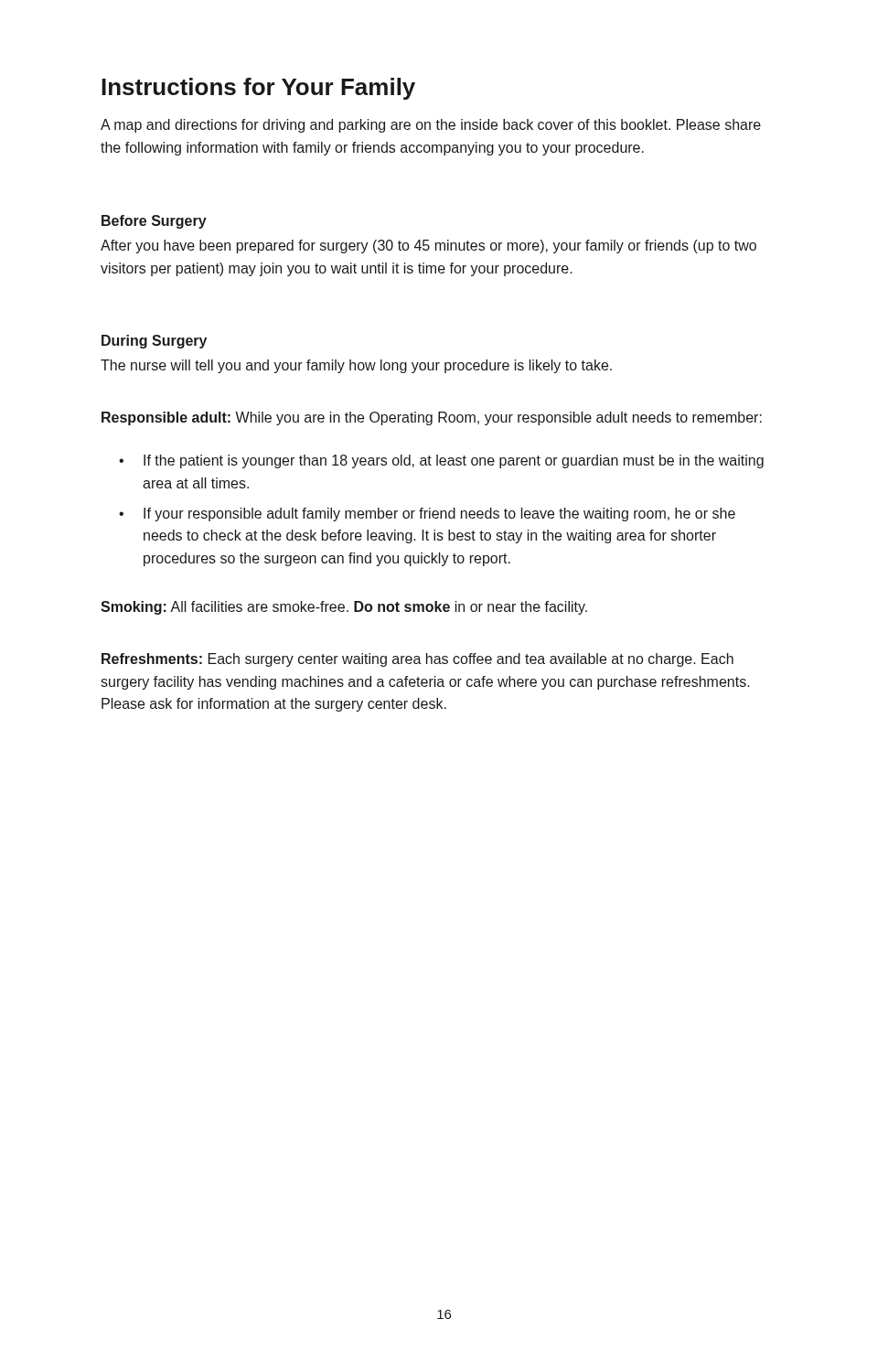Find the element starting "• If your responsible adult family member or"
Screen dimensions: 1372x888
[x=444, y=537]
